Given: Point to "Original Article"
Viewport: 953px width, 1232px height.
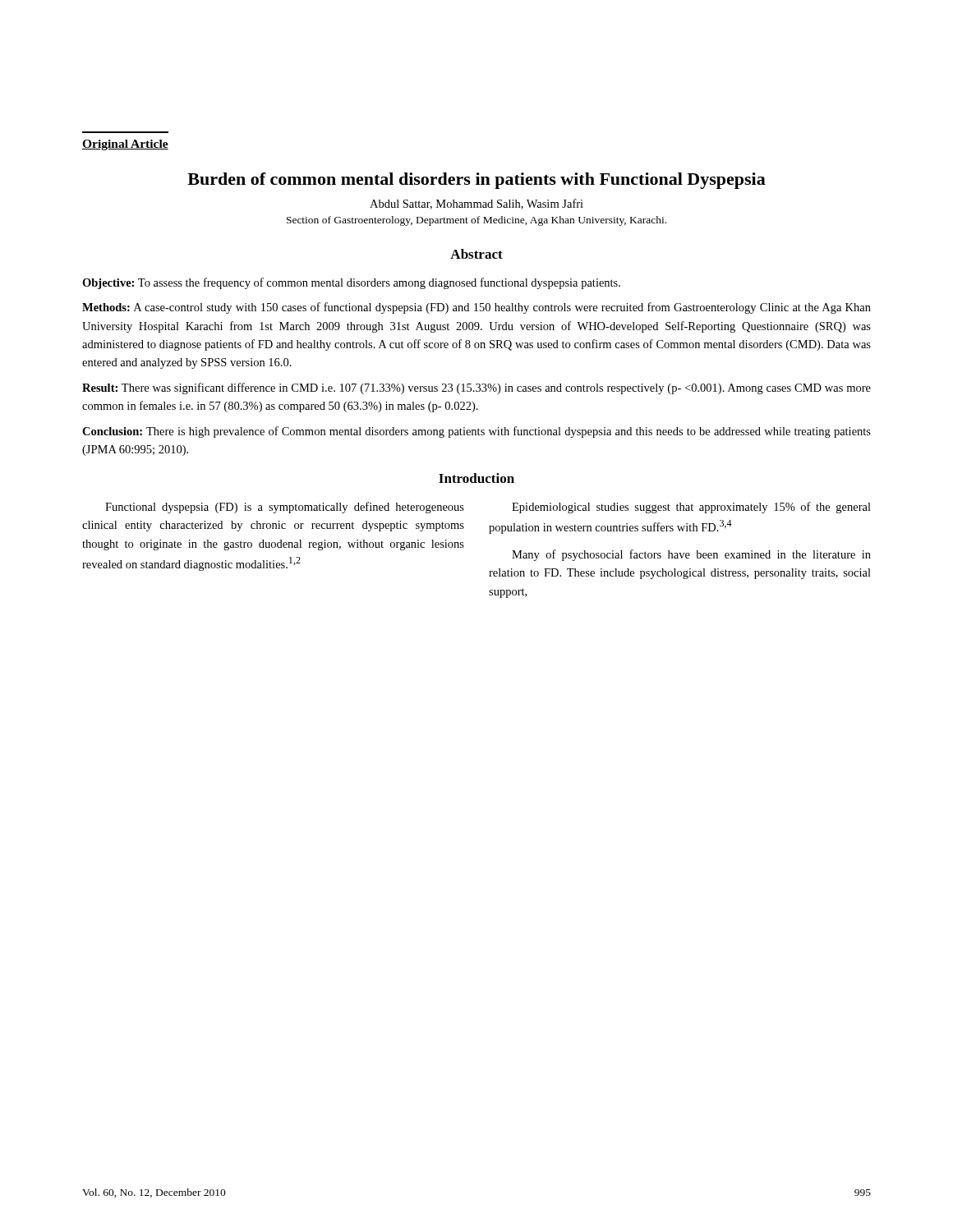Looking at the screenshot, I should pos(125,143).
